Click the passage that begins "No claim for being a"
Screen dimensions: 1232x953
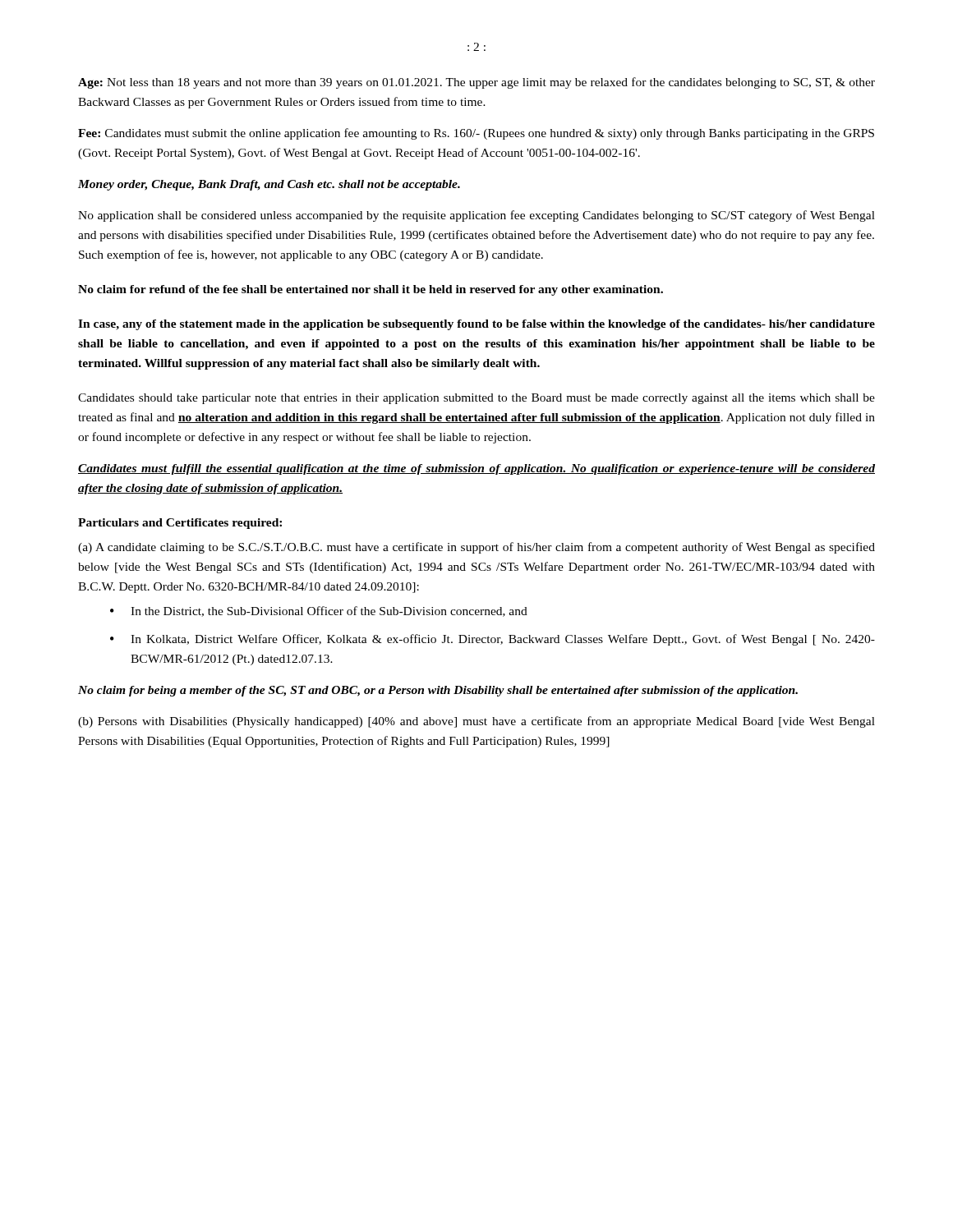pos(438,689)
